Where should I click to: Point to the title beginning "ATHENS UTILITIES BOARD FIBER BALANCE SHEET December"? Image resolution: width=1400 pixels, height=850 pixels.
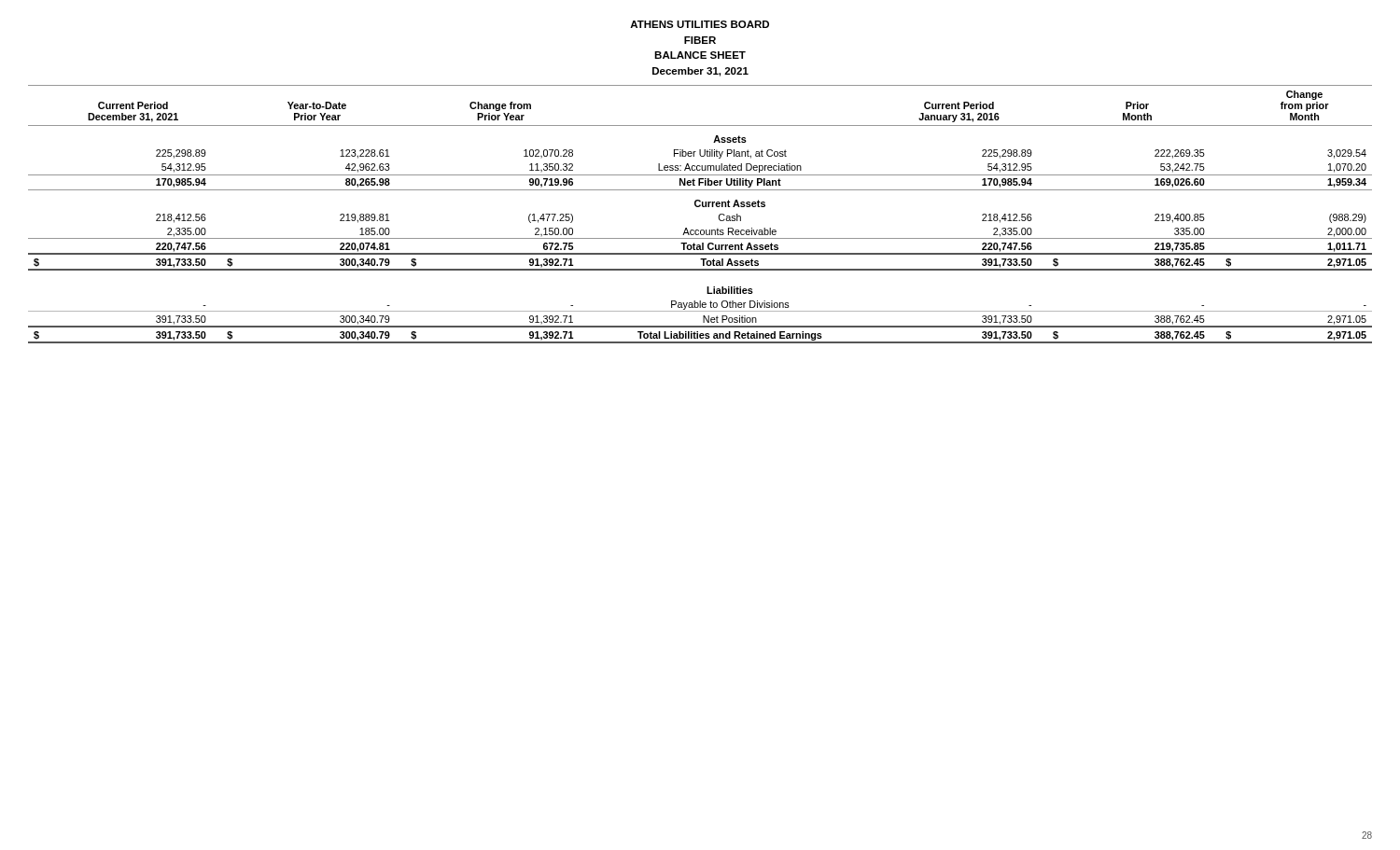point(700,48)
